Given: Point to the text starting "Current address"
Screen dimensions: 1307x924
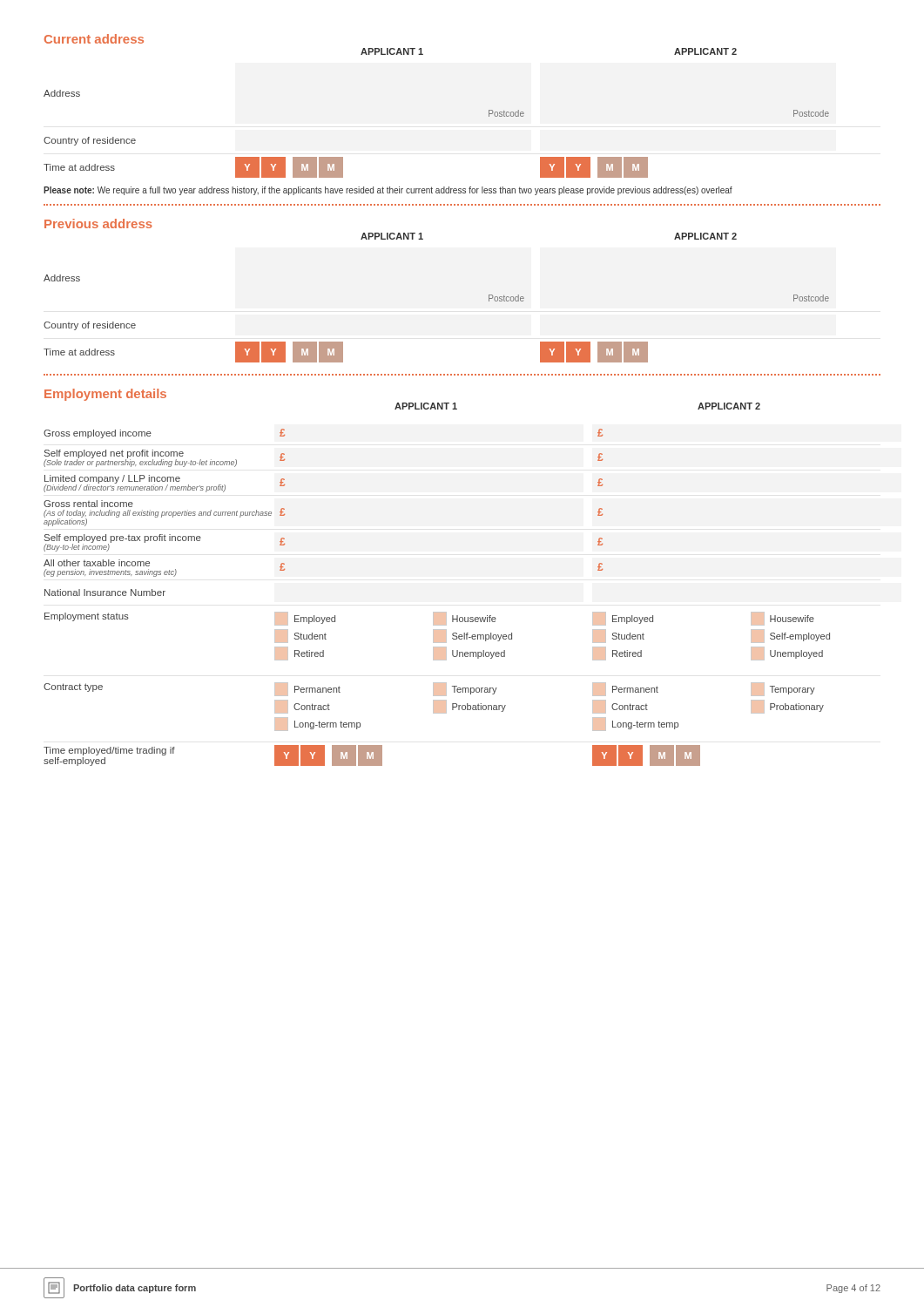Looking at the screenshot, I should click(94, 39).
